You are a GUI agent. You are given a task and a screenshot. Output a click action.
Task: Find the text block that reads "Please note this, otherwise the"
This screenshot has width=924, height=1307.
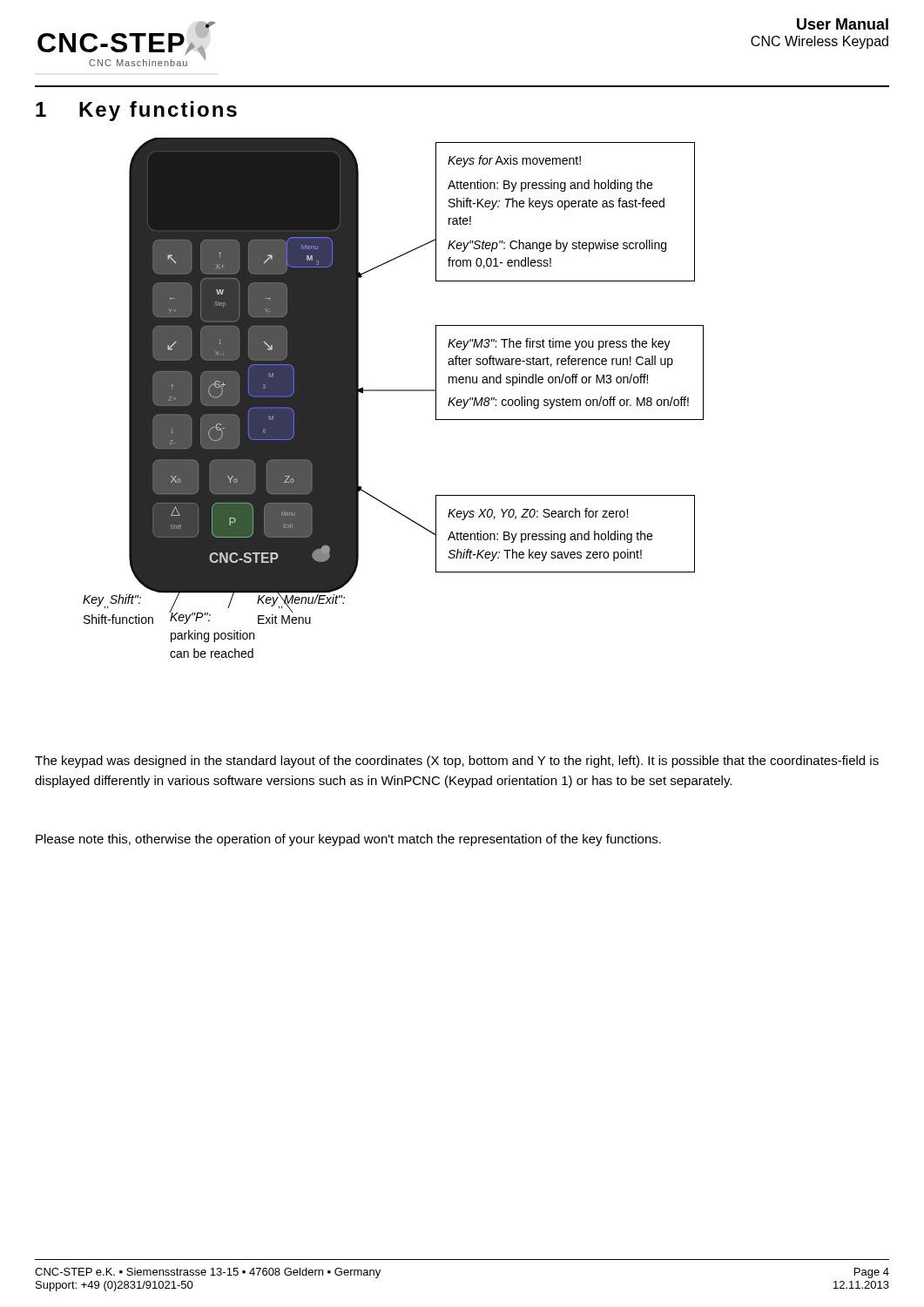pos(348,839)
